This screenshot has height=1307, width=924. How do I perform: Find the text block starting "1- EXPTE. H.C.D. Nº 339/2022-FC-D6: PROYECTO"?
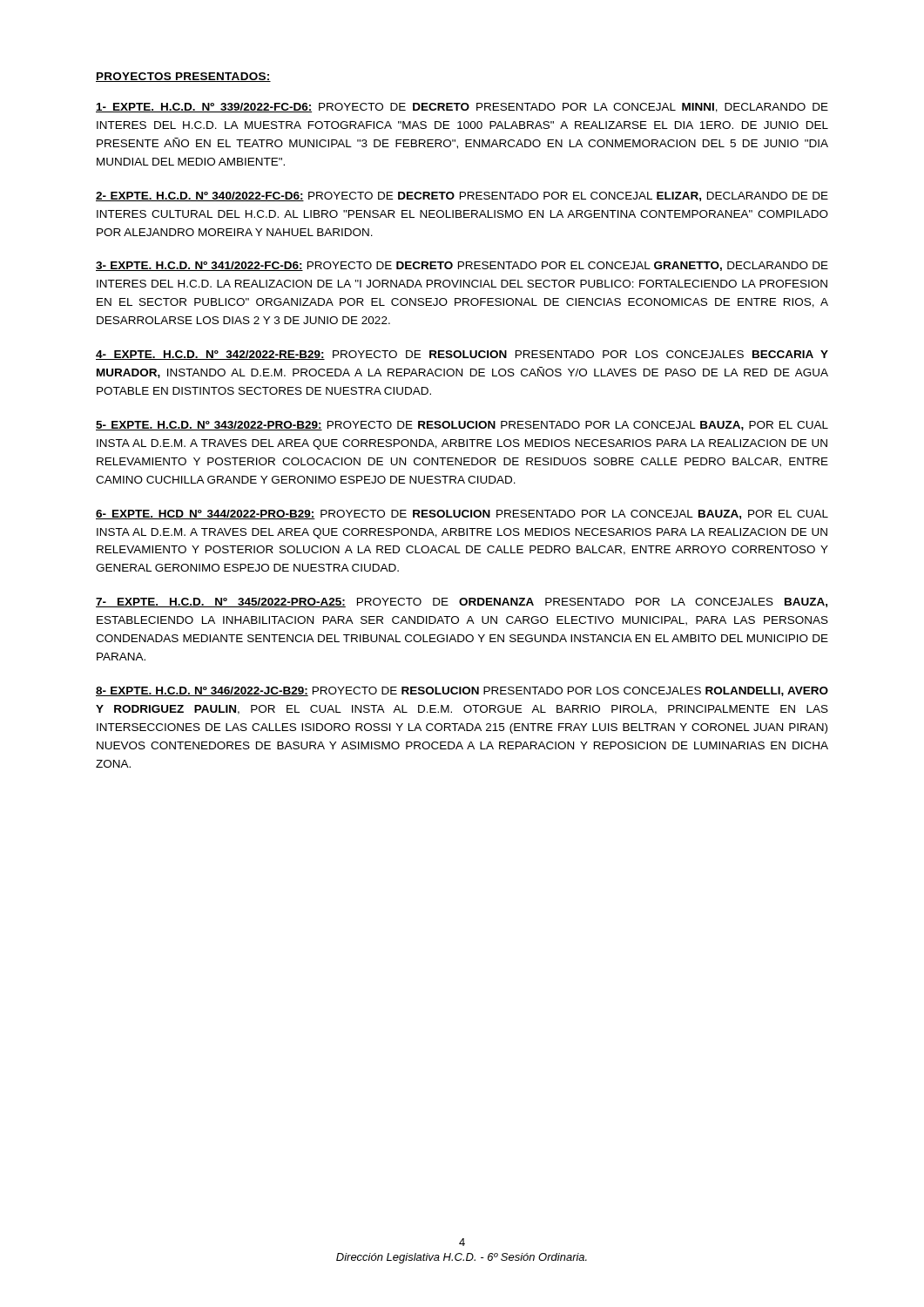(x=462, y=134)
